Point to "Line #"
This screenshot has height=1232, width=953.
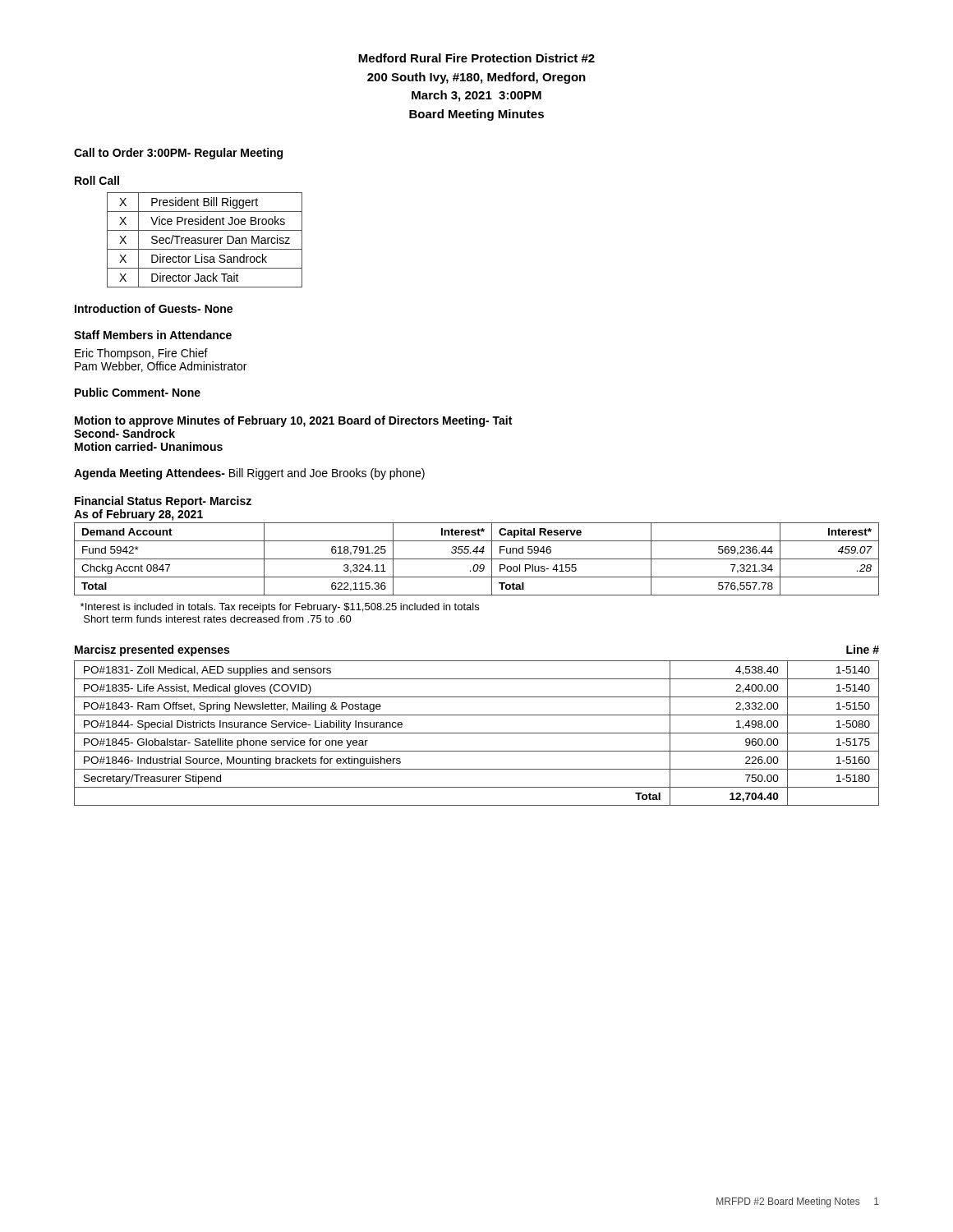tap(862, 650)
